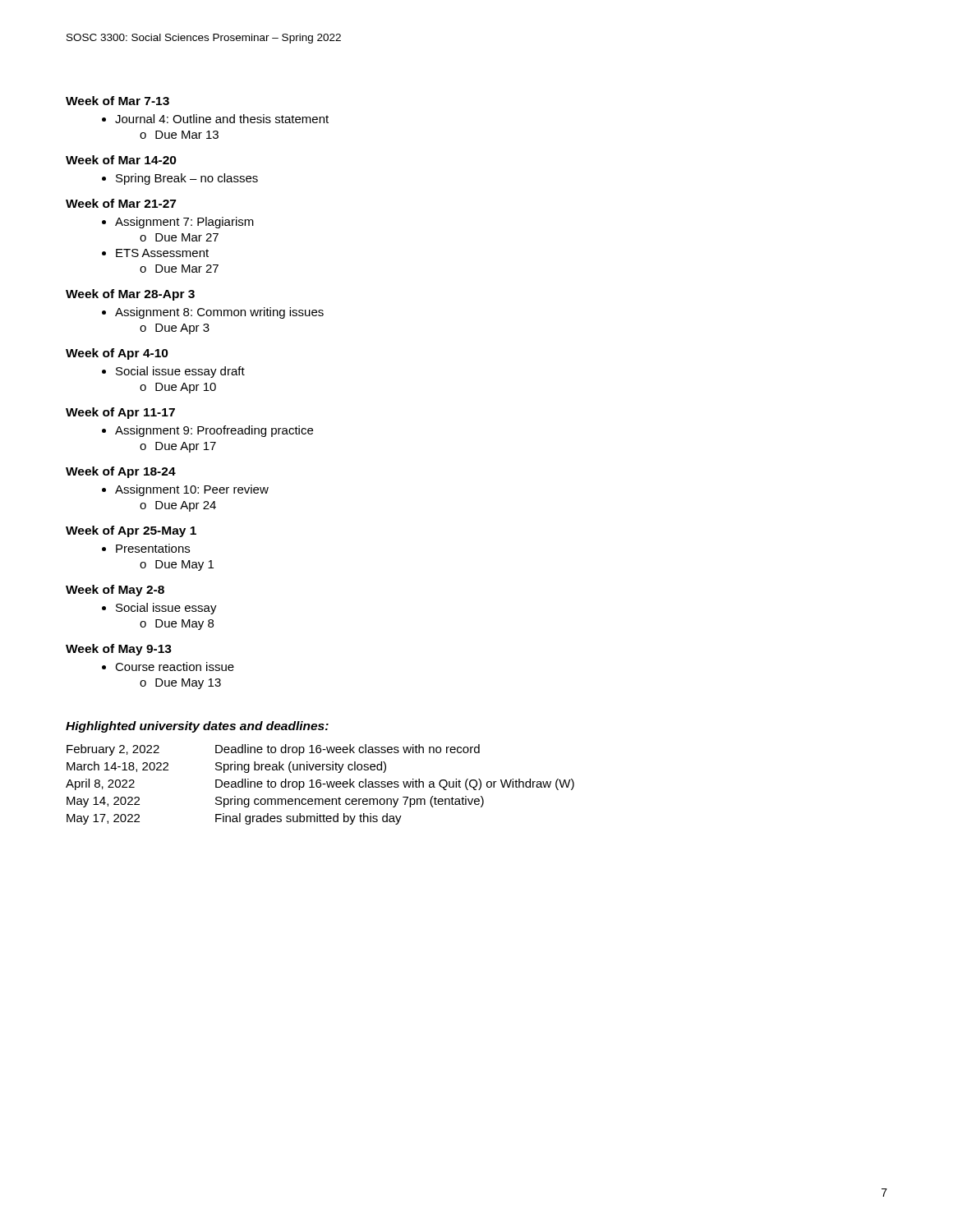Viewport: 953px width, 1232px height.
Task: Locate the region starting "Week of Mar 14-20"
Action: point(121,160)
